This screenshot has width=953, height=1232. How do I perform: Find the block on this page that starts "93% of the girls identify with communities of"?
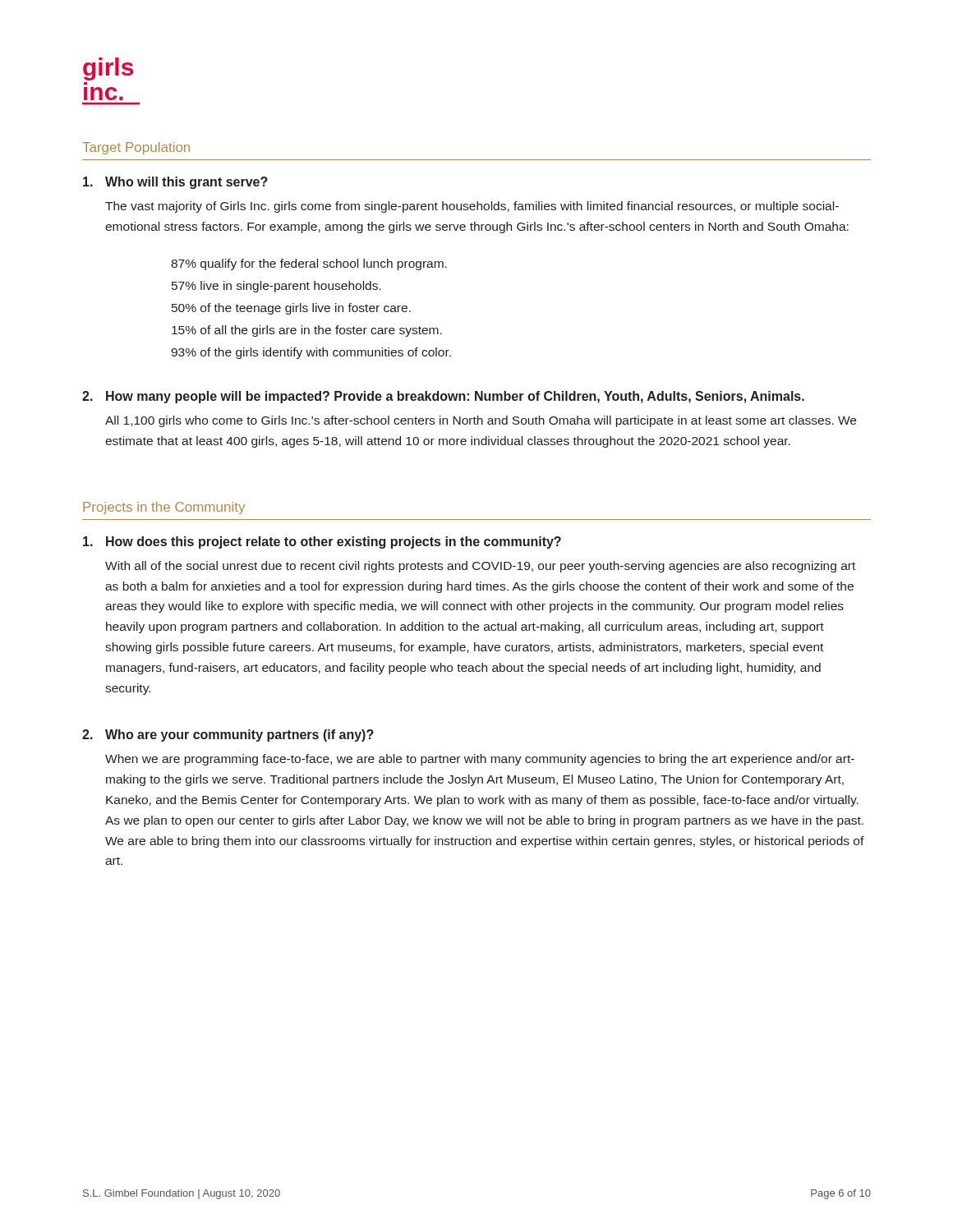311,352
